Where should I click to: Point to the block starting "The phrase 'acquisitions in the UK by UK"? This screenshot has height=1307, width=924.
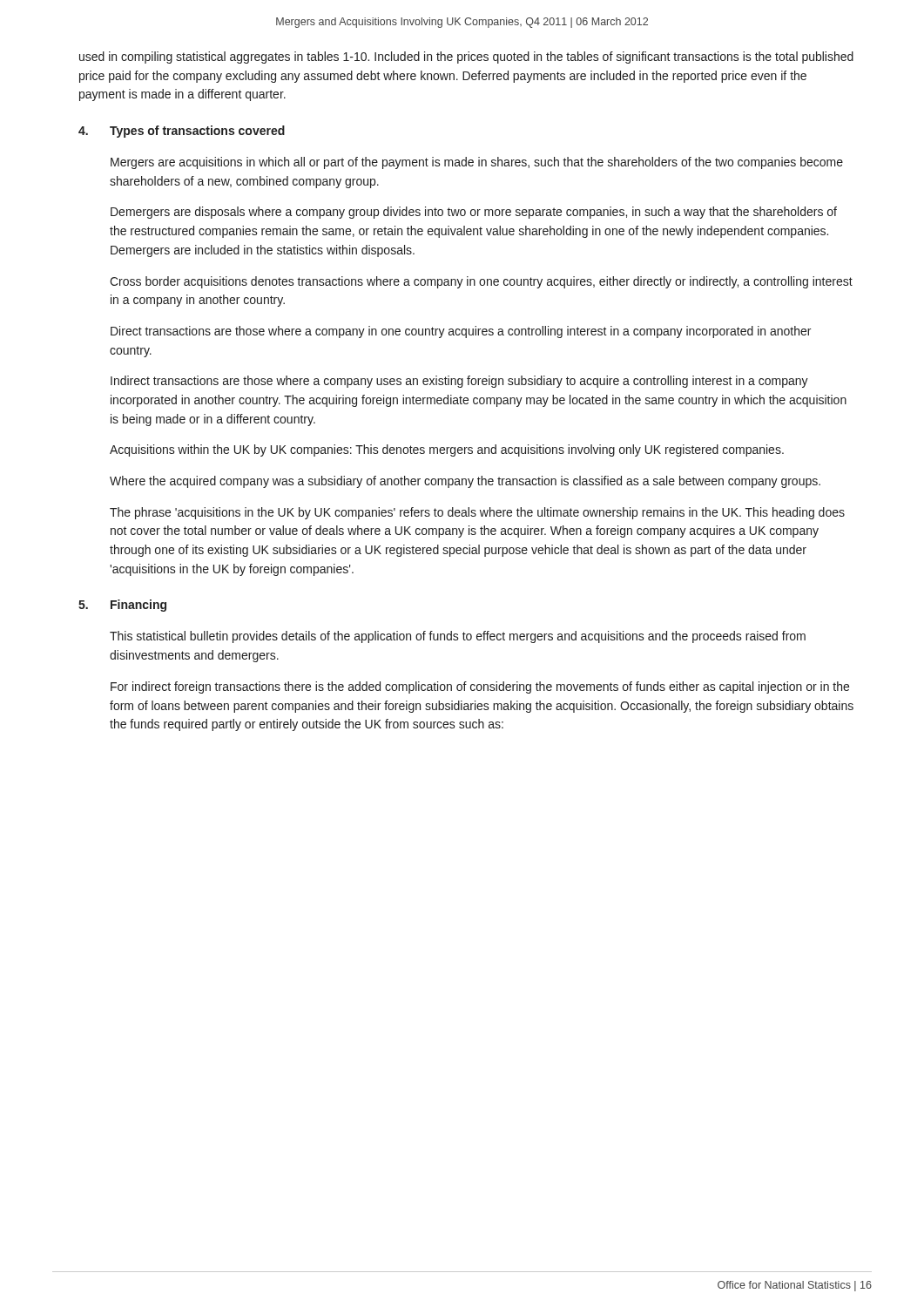click(x=477, y=540)
